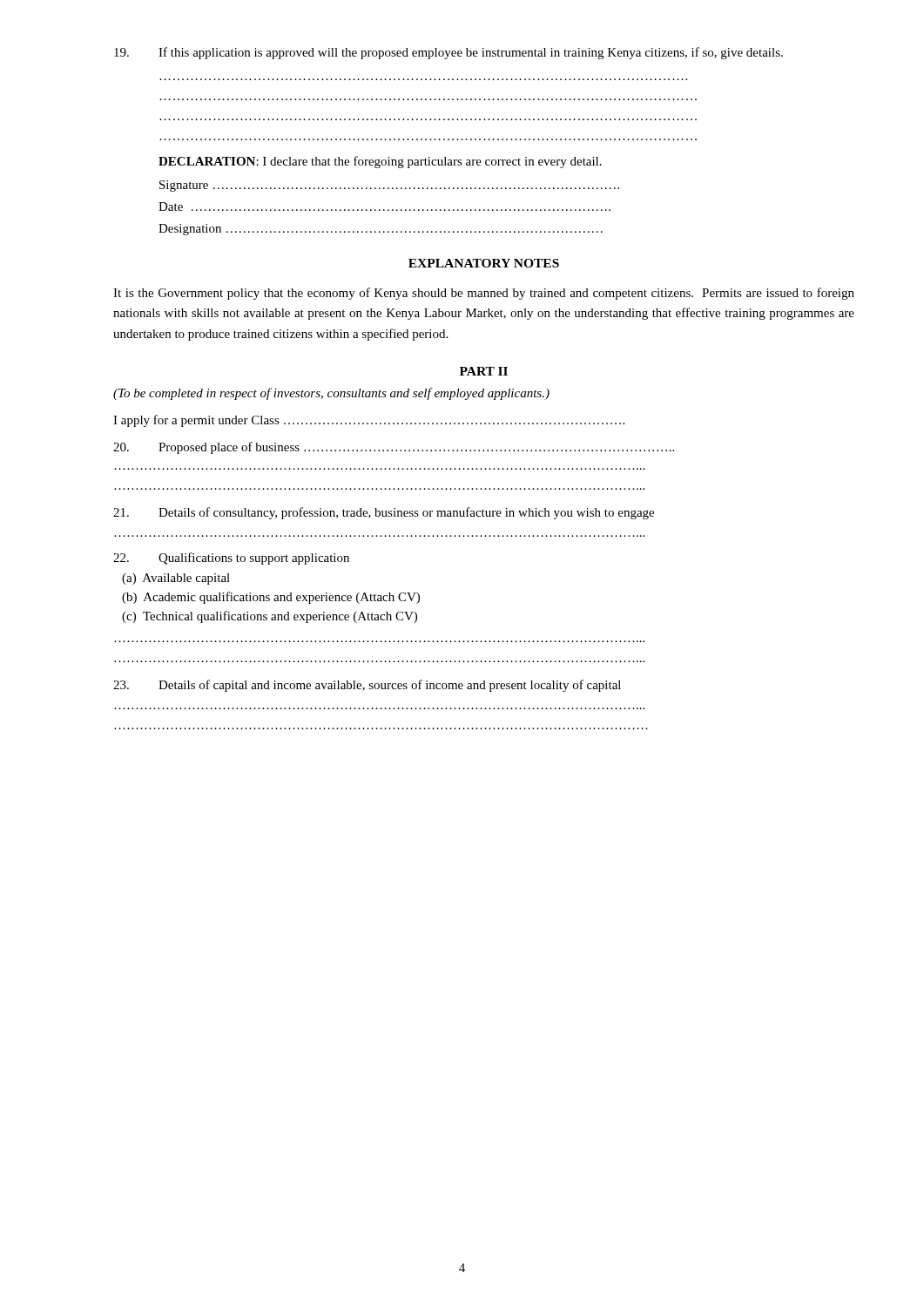The height and width of the screenshot is (1307, 924).
Task: Select the passage starting "PART II"
Action: (x=484, y=371)
